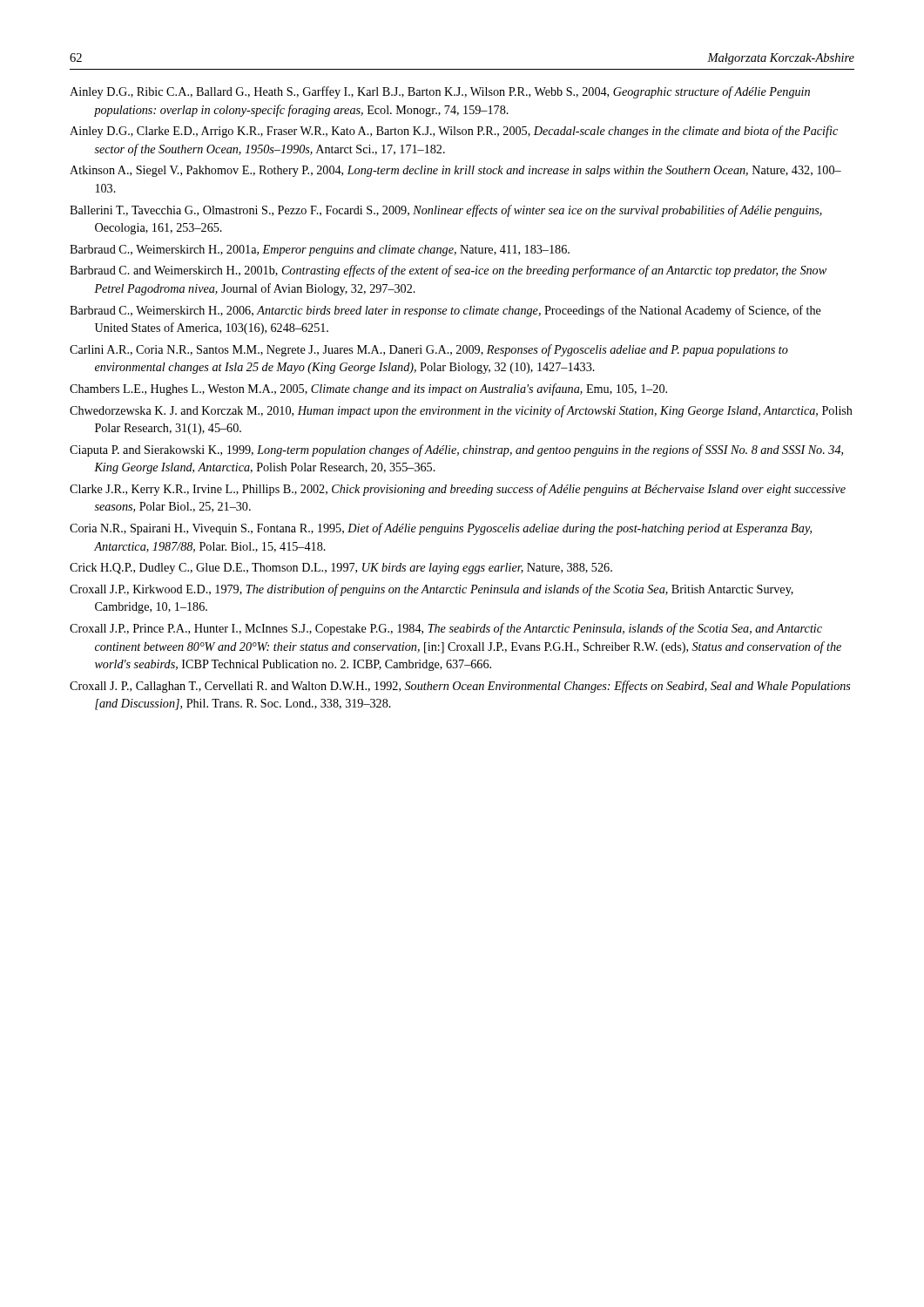Select the text block starting "Atkinson A., Siegel V., Pakhomov E.,"
The image size is (924, 1307).
coord(455,179)
